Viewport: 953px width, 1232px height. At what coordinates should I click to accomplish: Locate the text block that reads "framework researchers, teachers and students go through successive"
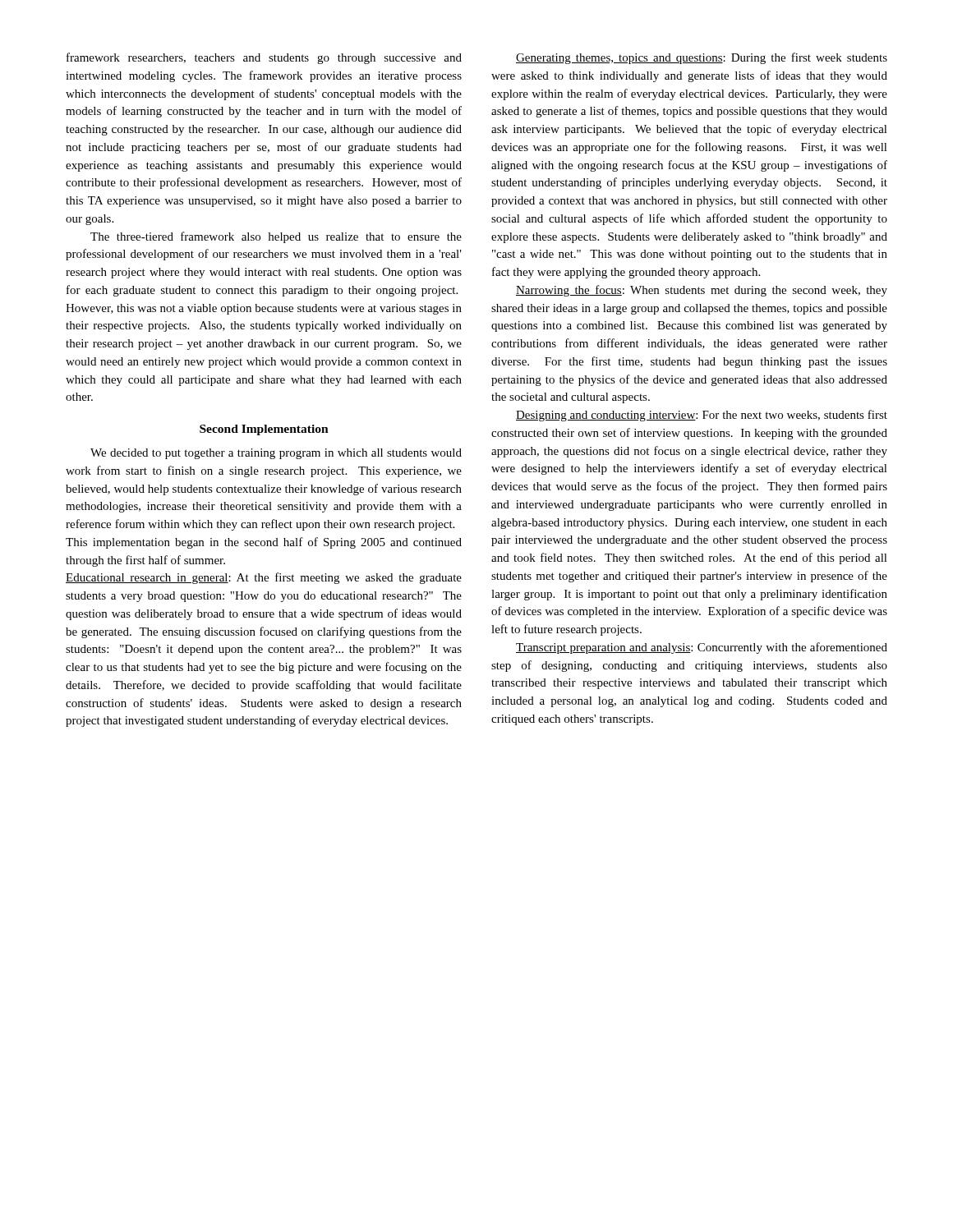[264, 139]
